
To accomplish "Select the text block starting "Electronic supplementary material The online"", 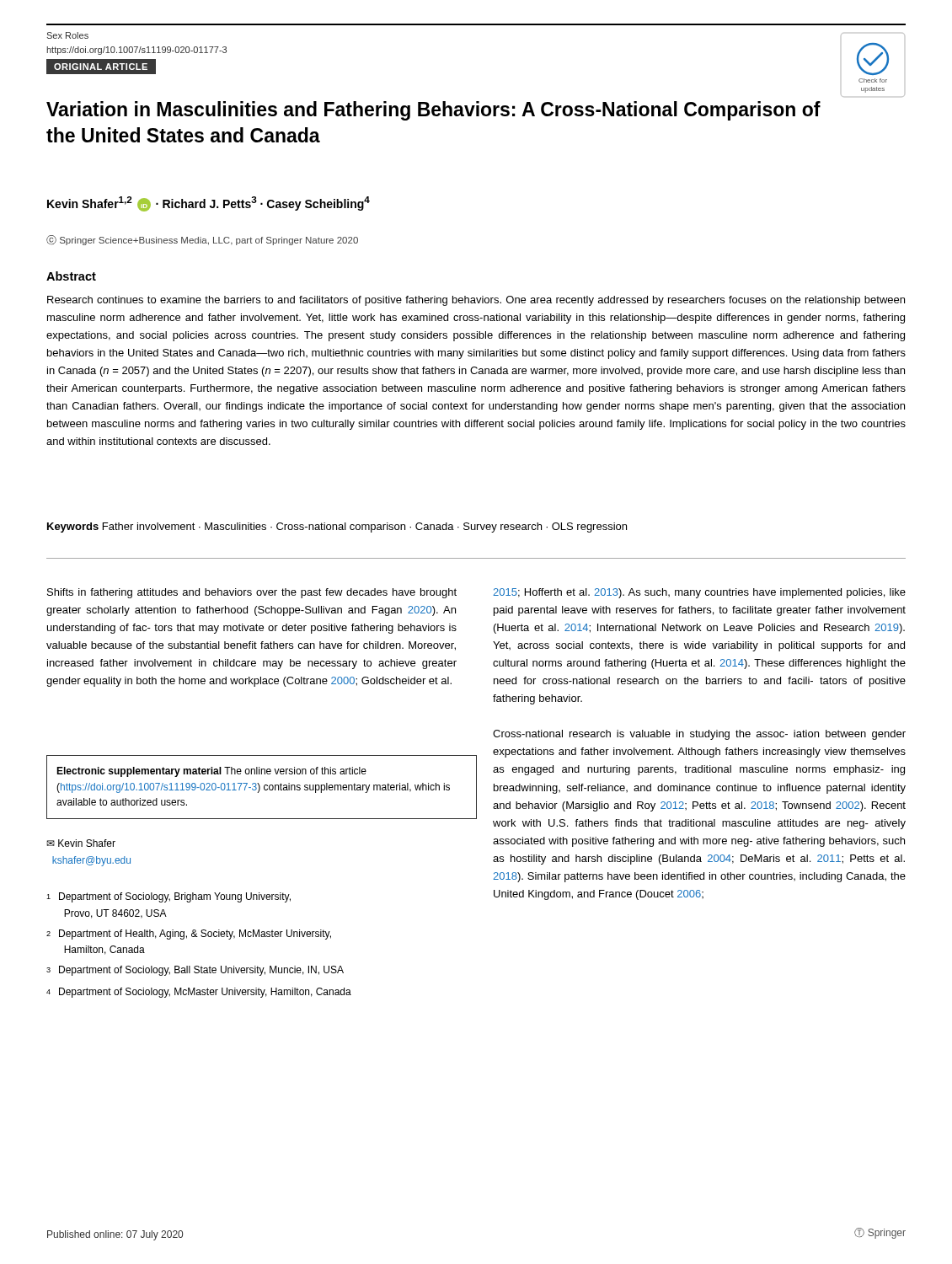I will (x=253, y=787).
